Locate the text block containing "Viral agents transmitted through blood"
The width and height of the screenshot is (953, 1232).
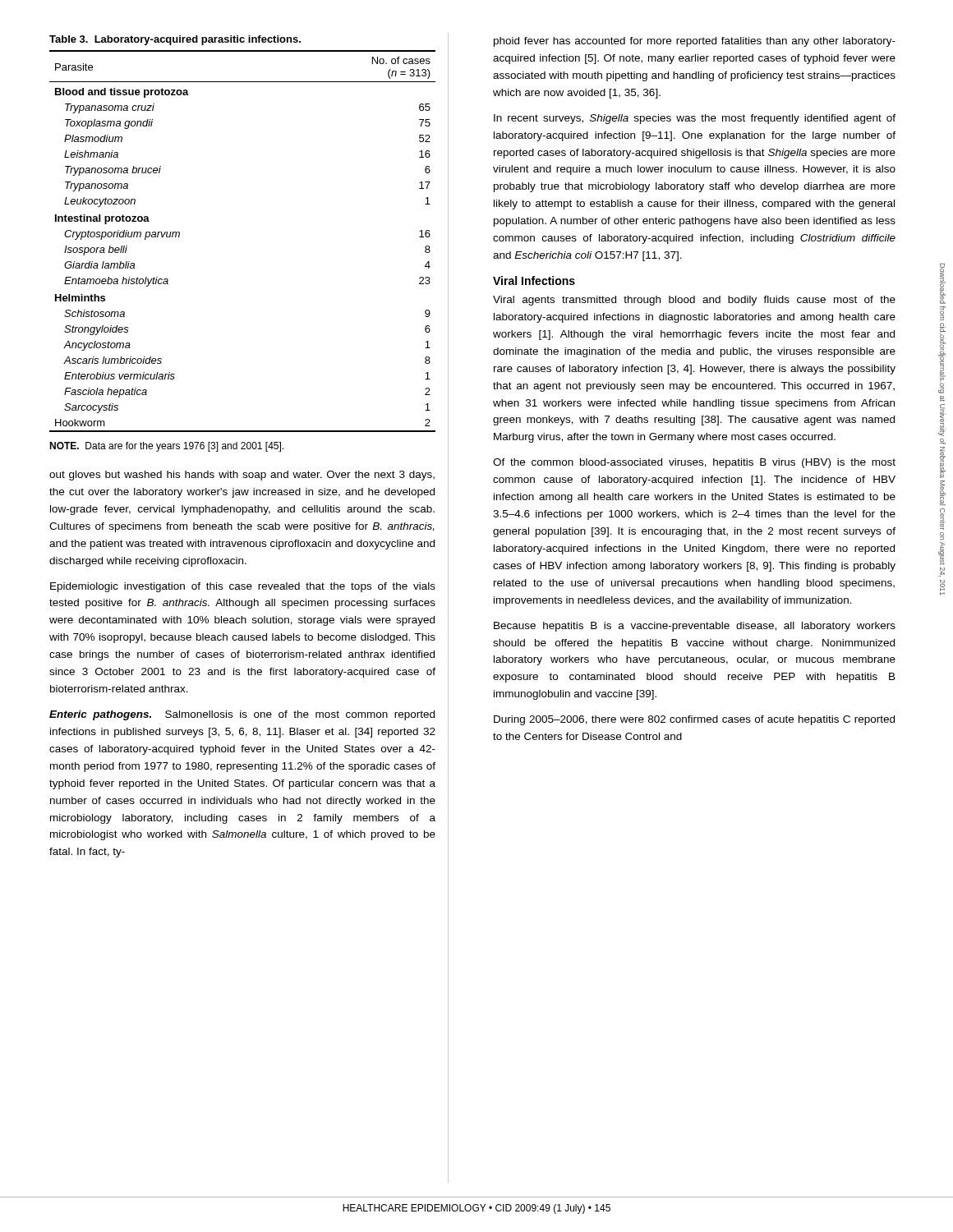(694, 368)
